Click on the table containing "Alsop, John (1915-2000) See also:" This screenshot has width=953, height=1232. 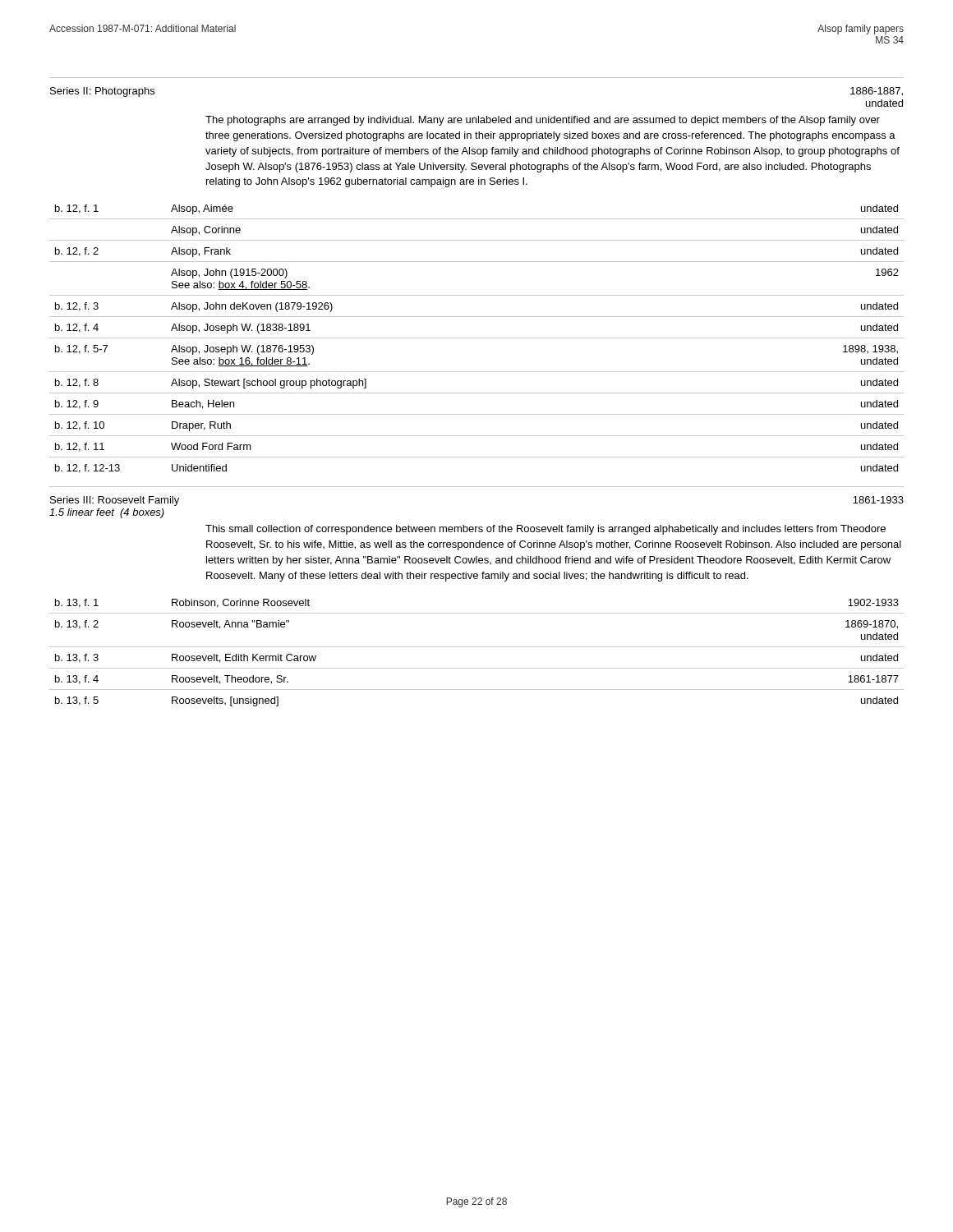[x=476, y=338]
